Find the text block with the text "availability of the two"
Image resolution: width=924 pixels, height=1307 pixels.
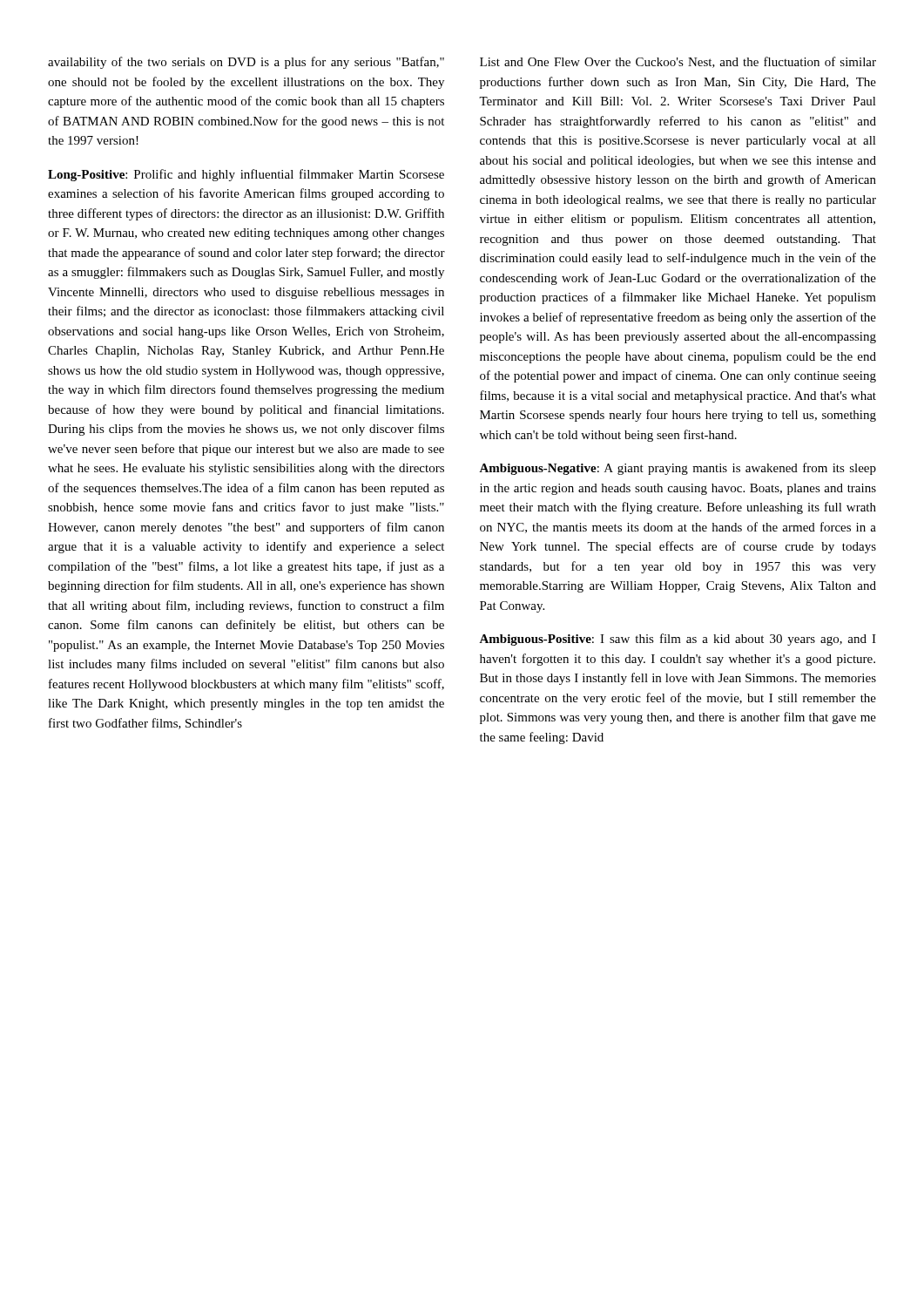coord(246,101)
